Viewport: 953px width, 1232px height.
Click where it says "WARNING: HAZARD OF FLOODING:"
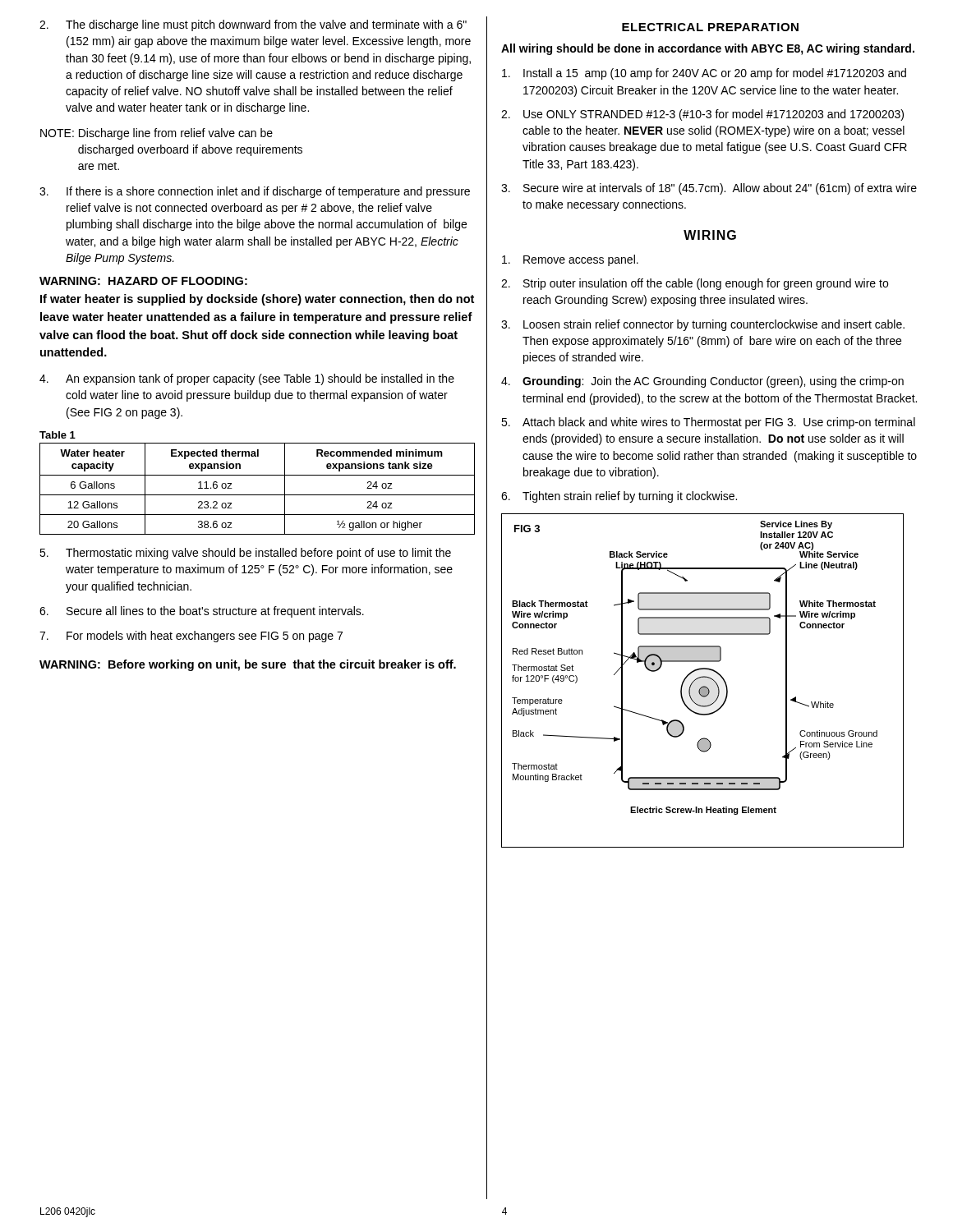[x=144, y=281]
